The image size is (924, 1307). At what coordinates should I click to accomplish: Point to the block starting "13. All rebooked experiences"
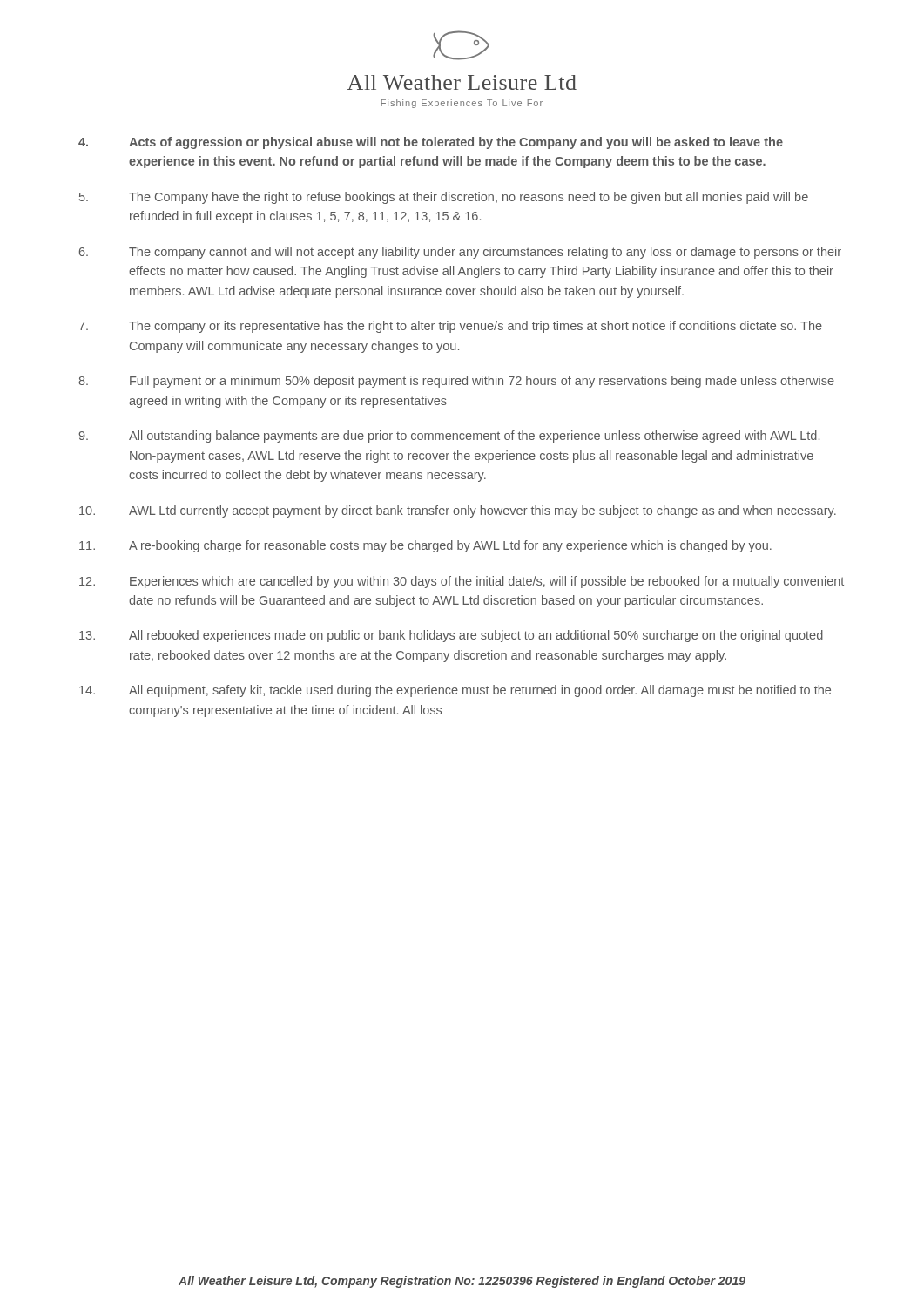click(x=462, y=646)
